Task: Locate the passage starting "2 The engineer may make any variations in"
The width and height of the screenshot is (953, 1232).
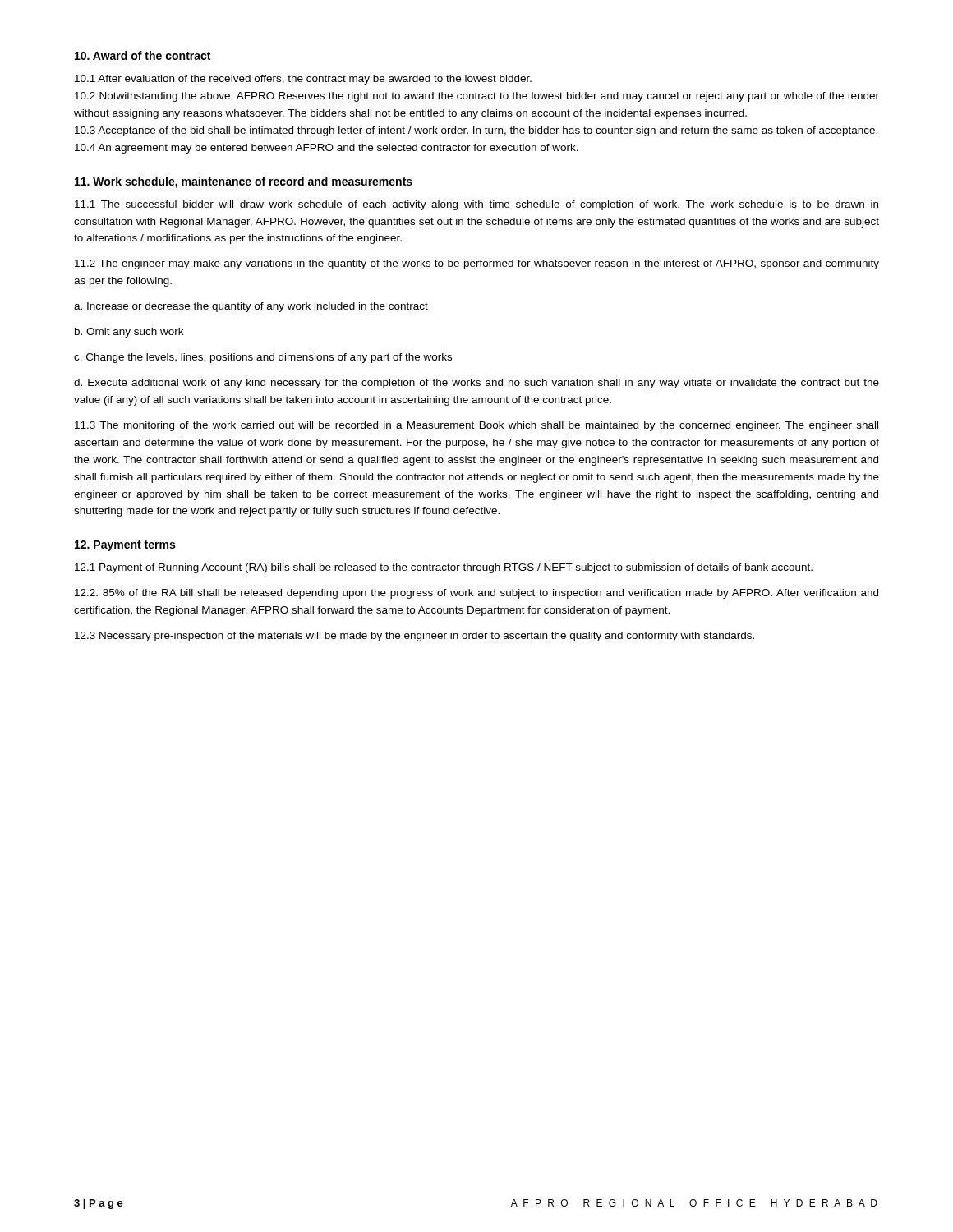Action: [476, 272]
